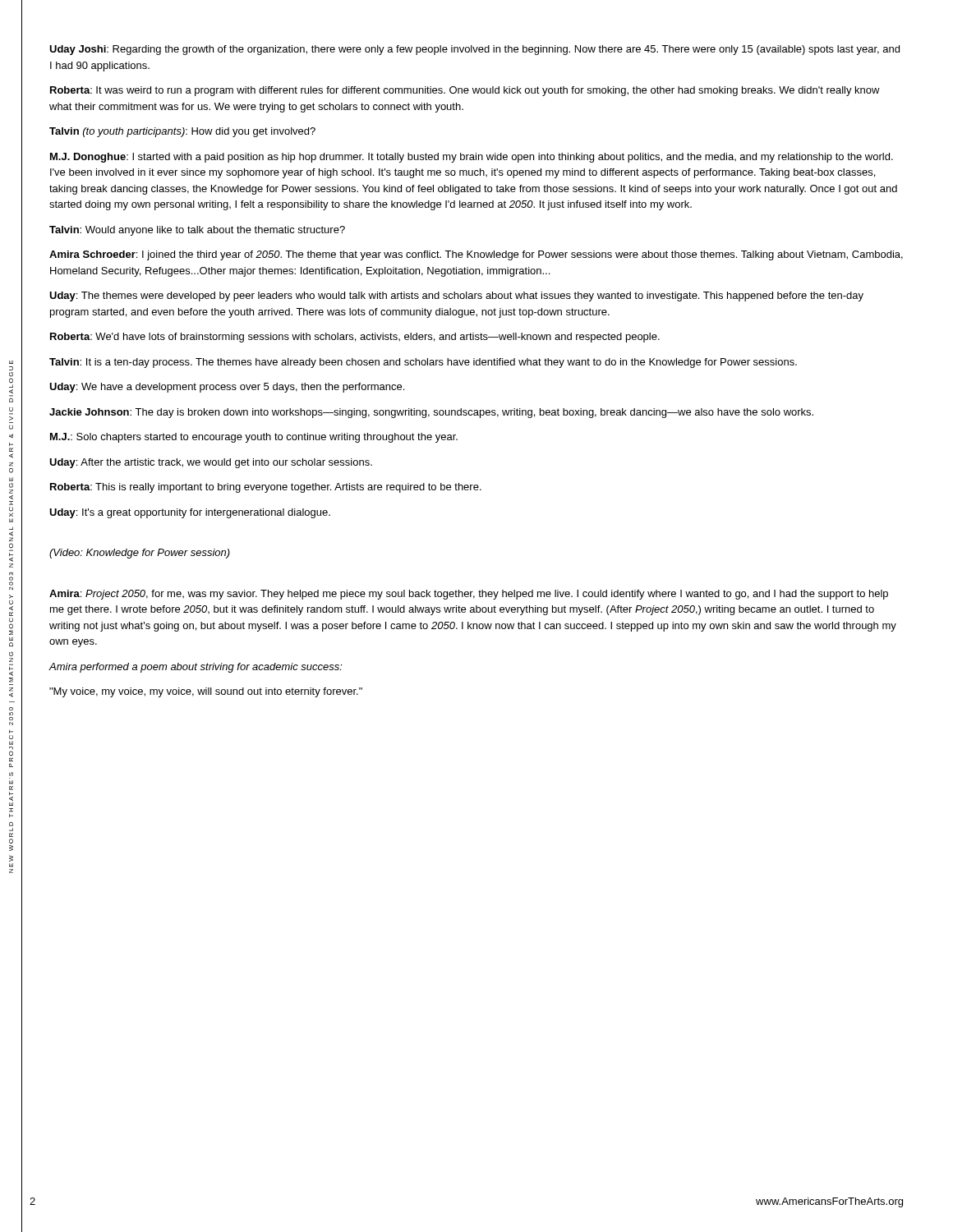The height and width of the screenshot is (1232, 953).
Task: Click on the text block with the text "Uday: It's a great opportunity for"
Action: pyautogui.click(x=190, y=512)
